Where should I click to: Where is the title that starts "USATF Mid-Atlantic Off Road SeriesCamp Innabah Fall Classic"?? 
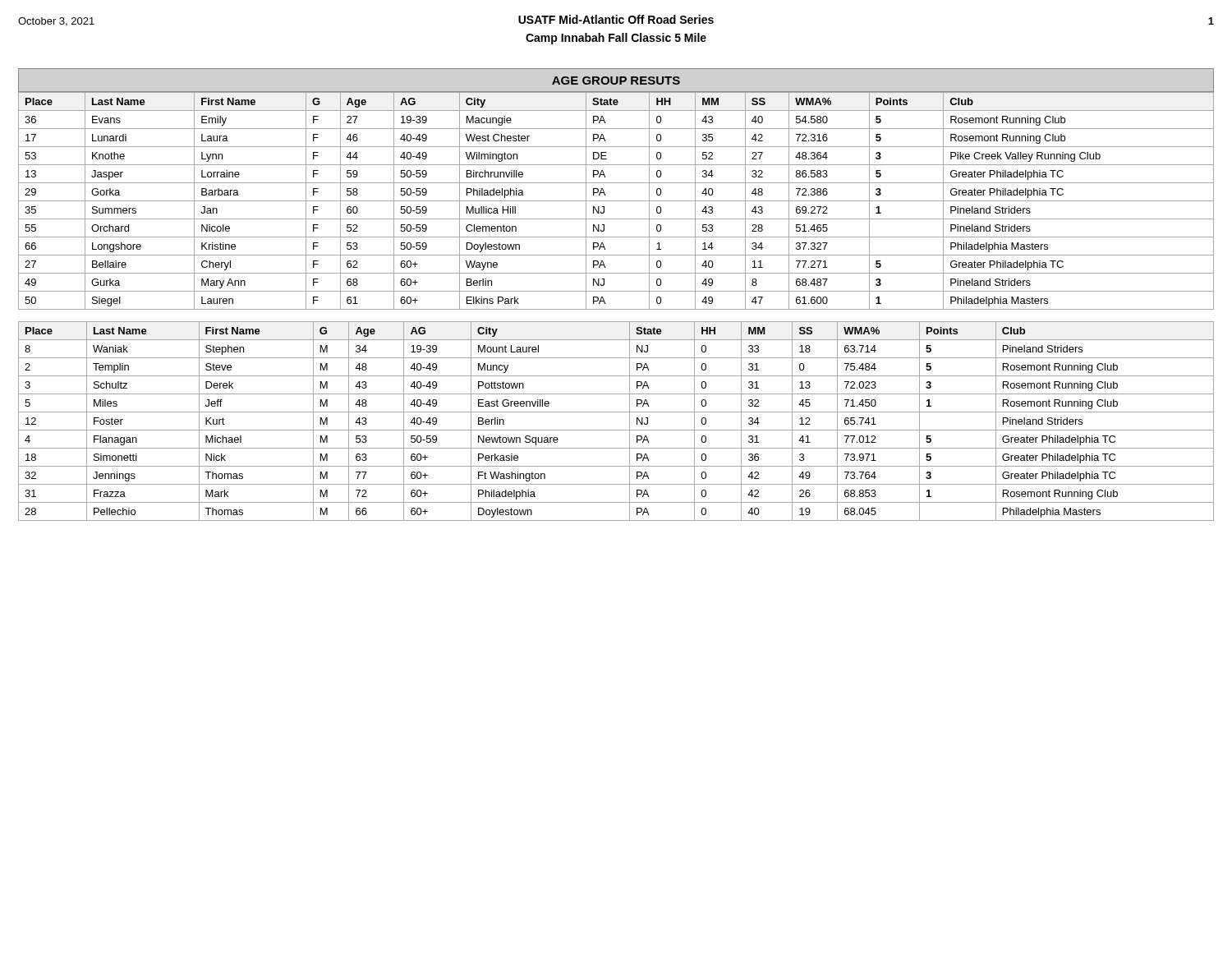tap(616, 29)
